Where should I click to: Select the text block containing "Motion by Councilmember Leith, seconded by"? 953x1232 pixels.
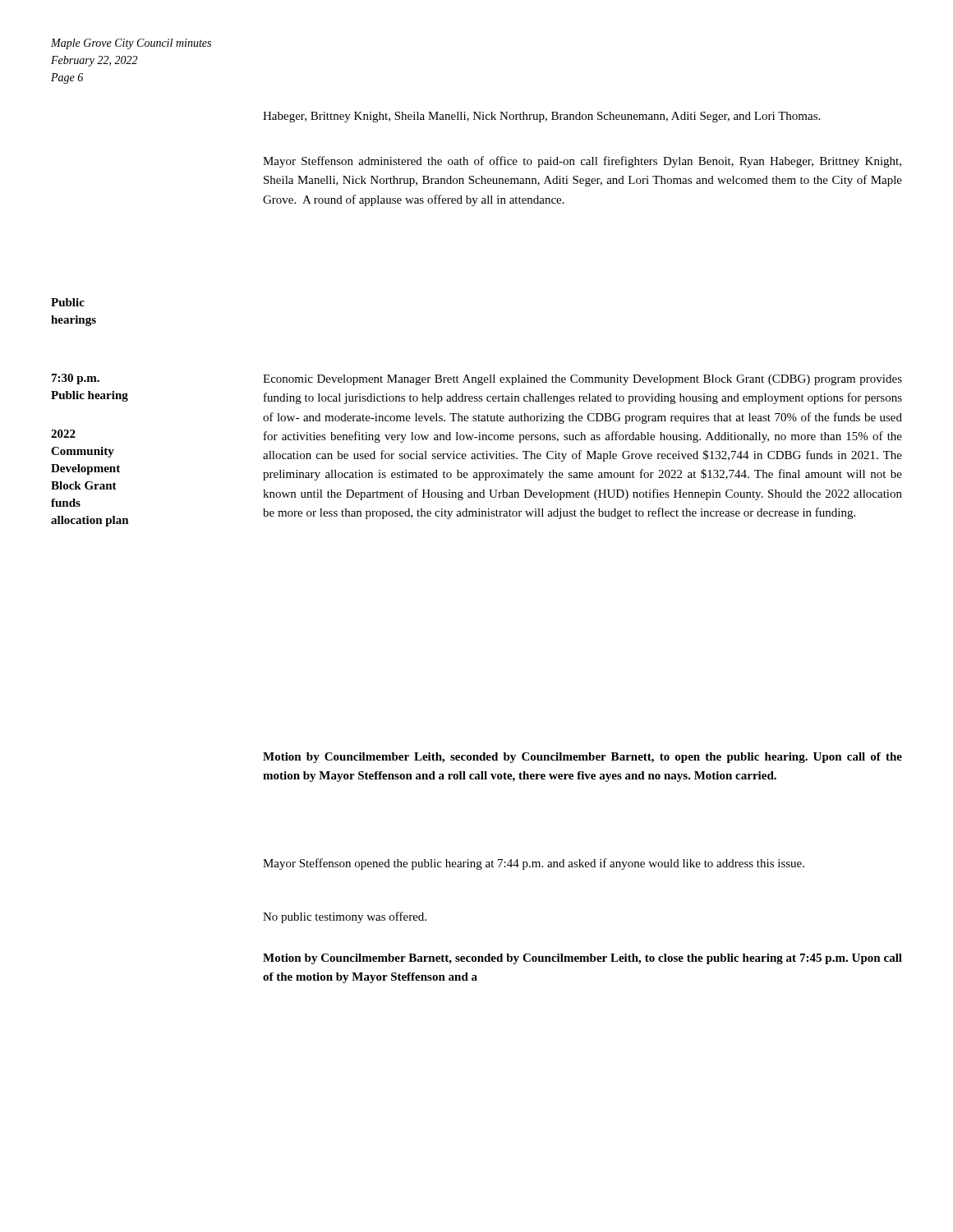583,766
